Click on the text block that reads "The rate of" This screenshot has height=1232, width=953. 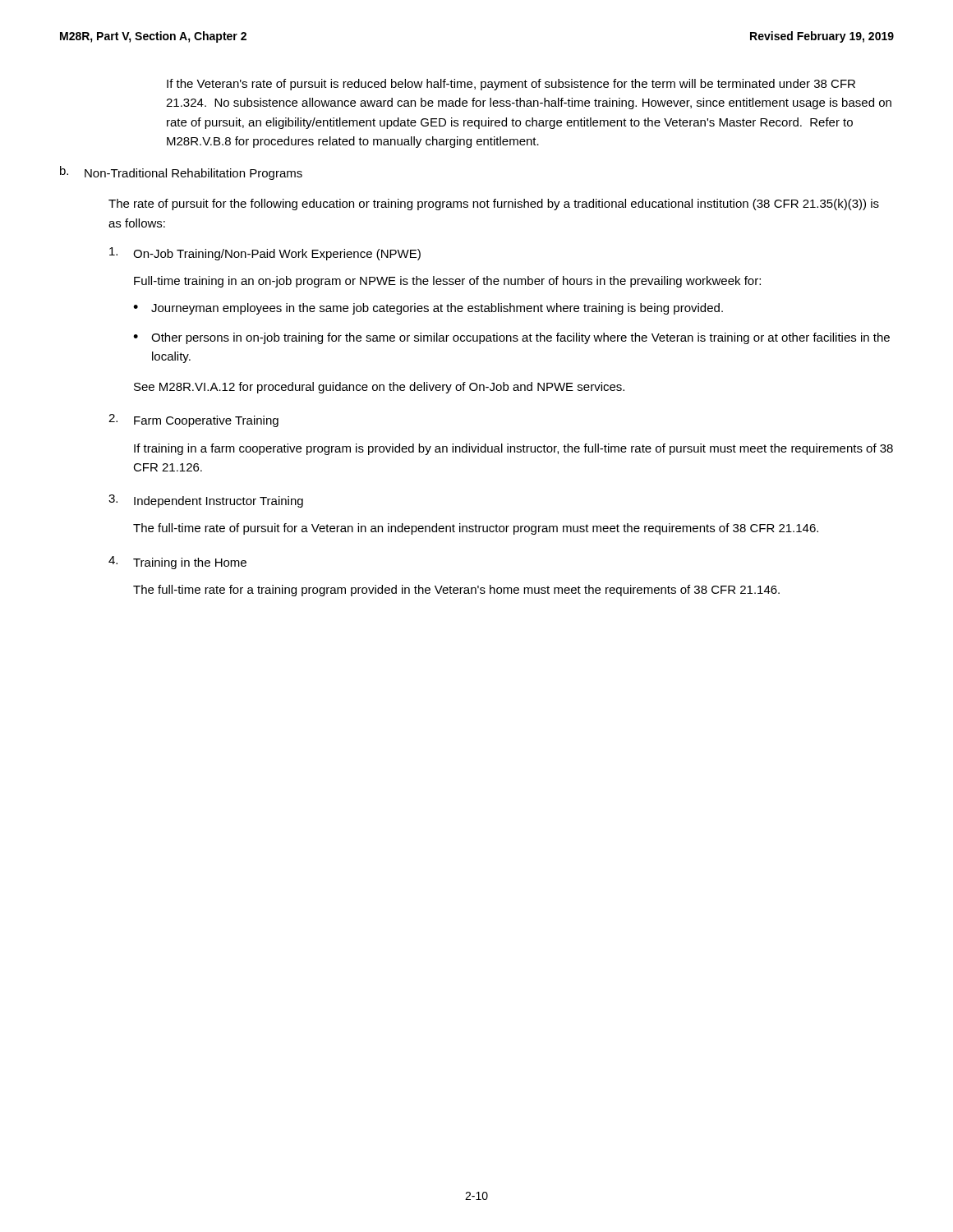point(494,213)
